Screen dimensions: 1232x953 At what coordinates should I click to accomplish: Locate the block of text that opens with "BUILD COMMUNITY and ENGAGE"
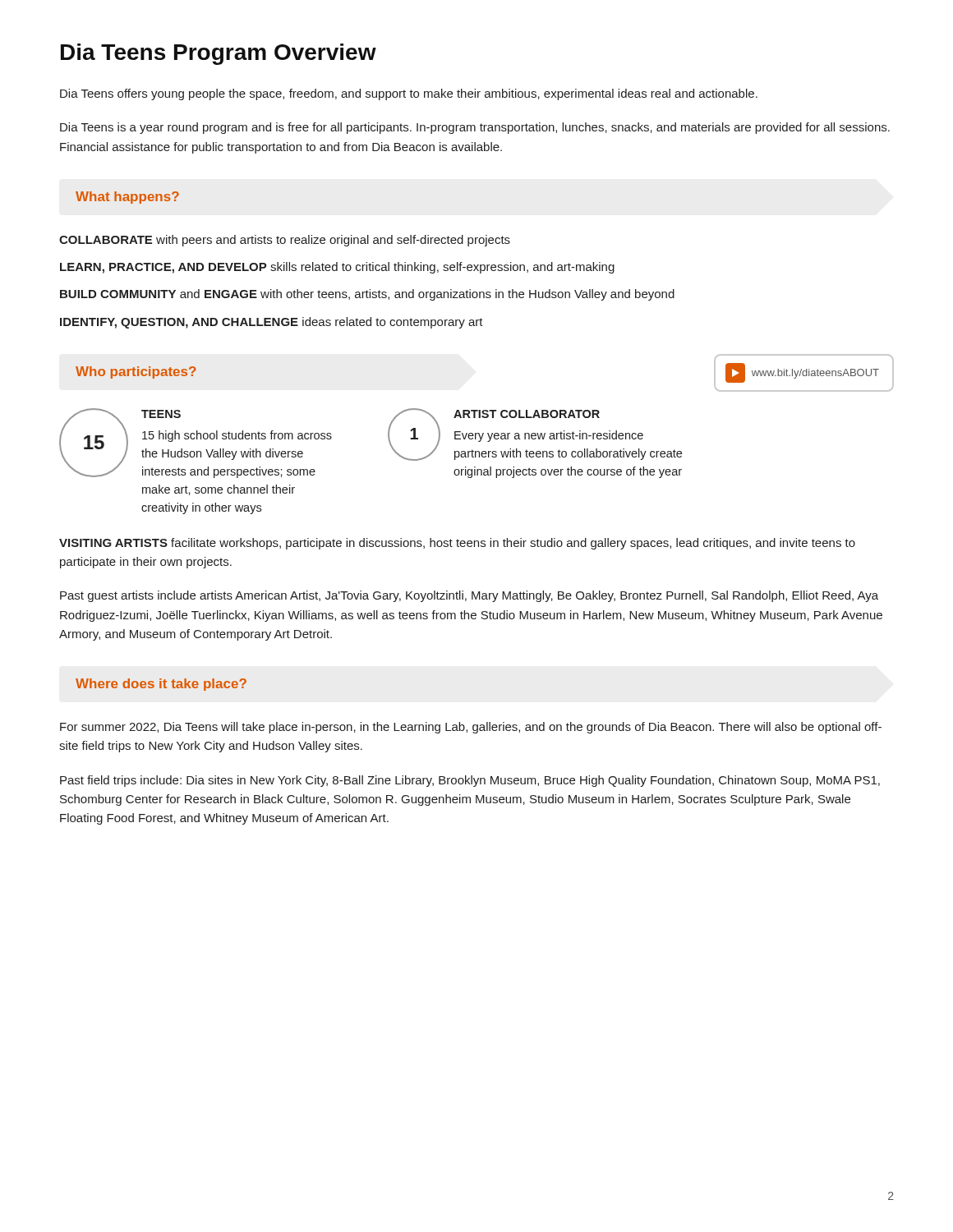(x=476, y=294)
